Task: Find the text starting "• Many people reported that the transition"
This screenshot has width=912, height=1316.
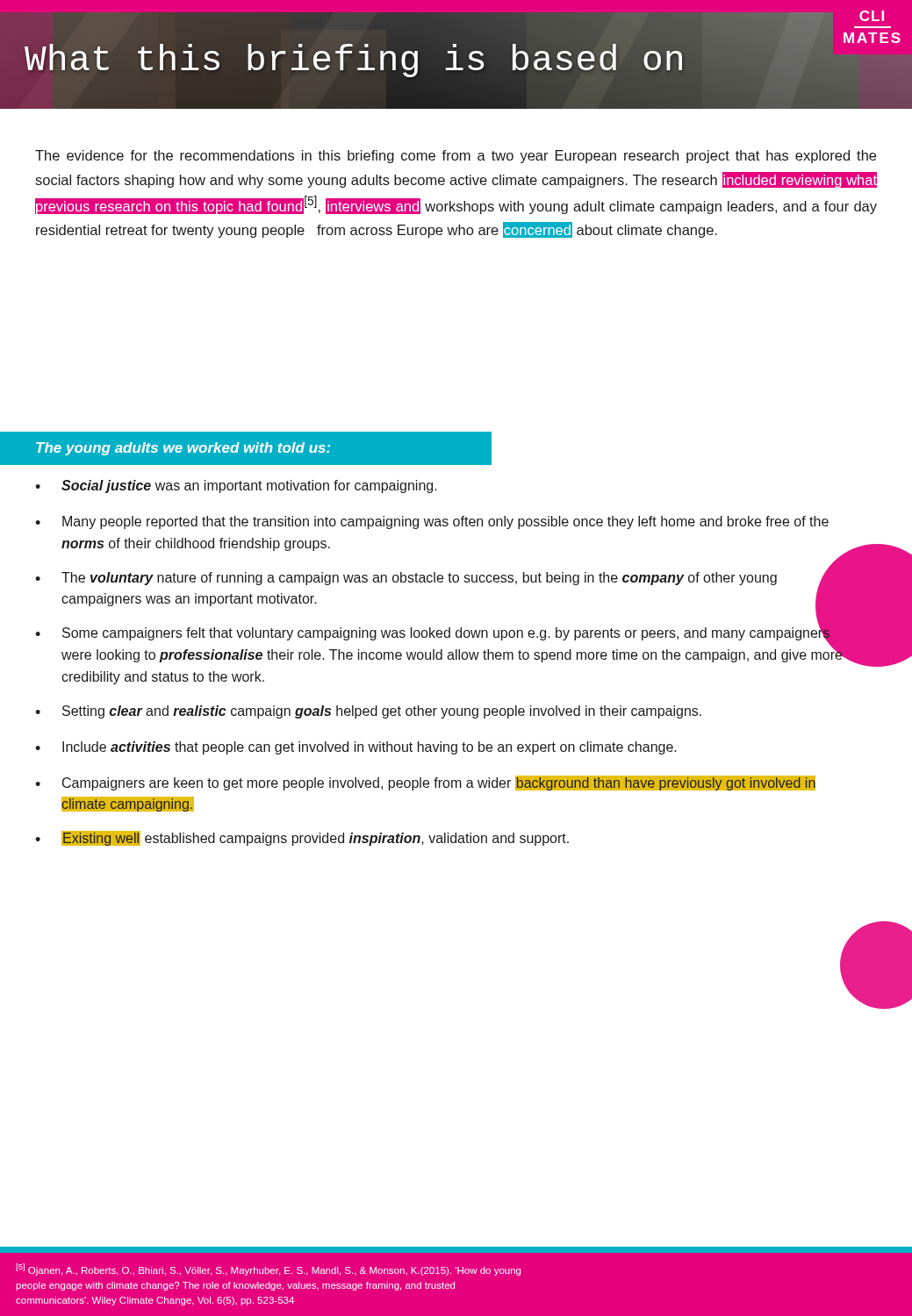Action: click(448, 533)
